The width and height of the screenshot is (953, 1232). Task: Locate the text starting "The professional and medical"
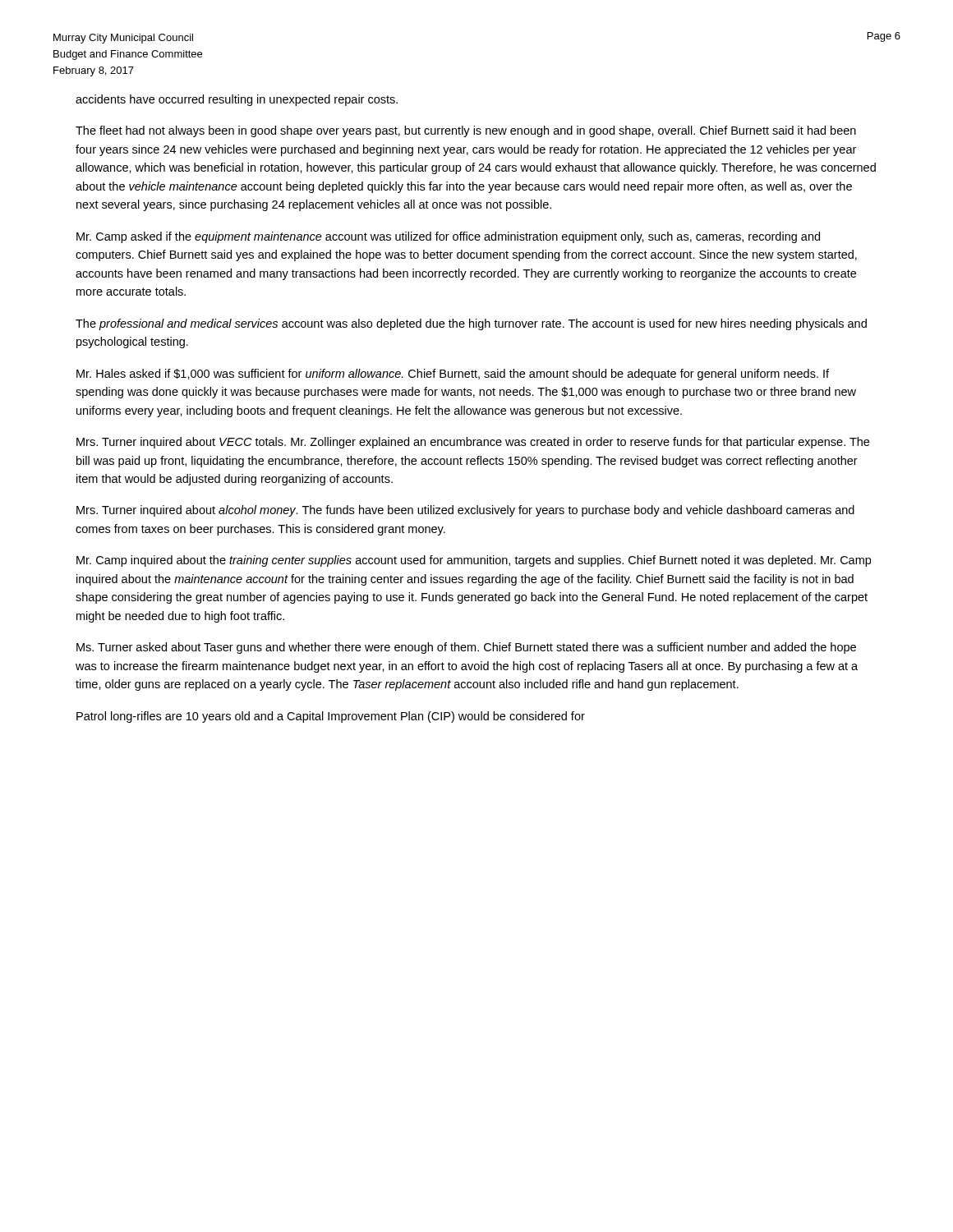click(x=471, y=333)
